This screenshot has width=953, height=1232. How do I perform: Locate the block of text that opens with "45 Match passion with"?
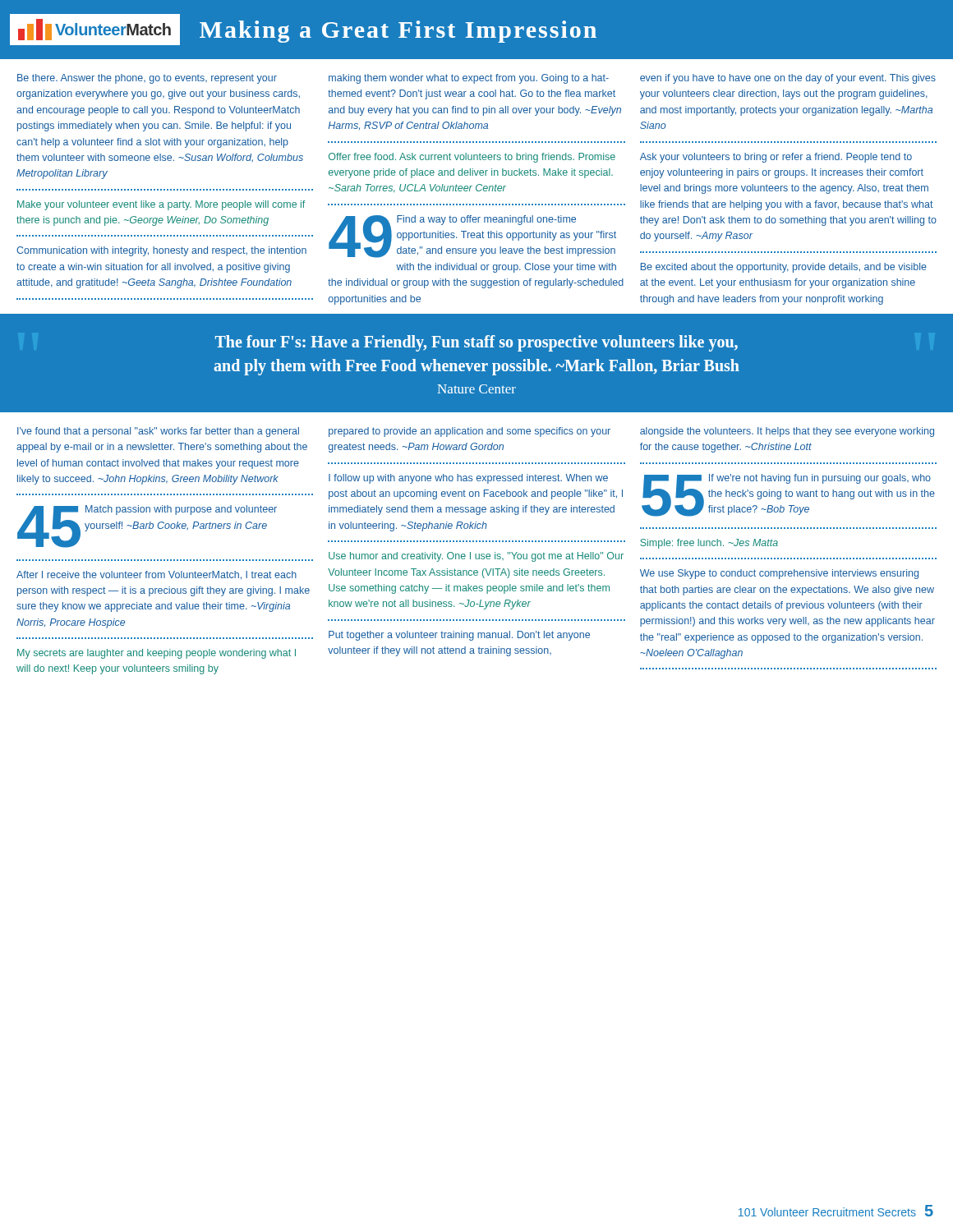click(x=147, y=527)
